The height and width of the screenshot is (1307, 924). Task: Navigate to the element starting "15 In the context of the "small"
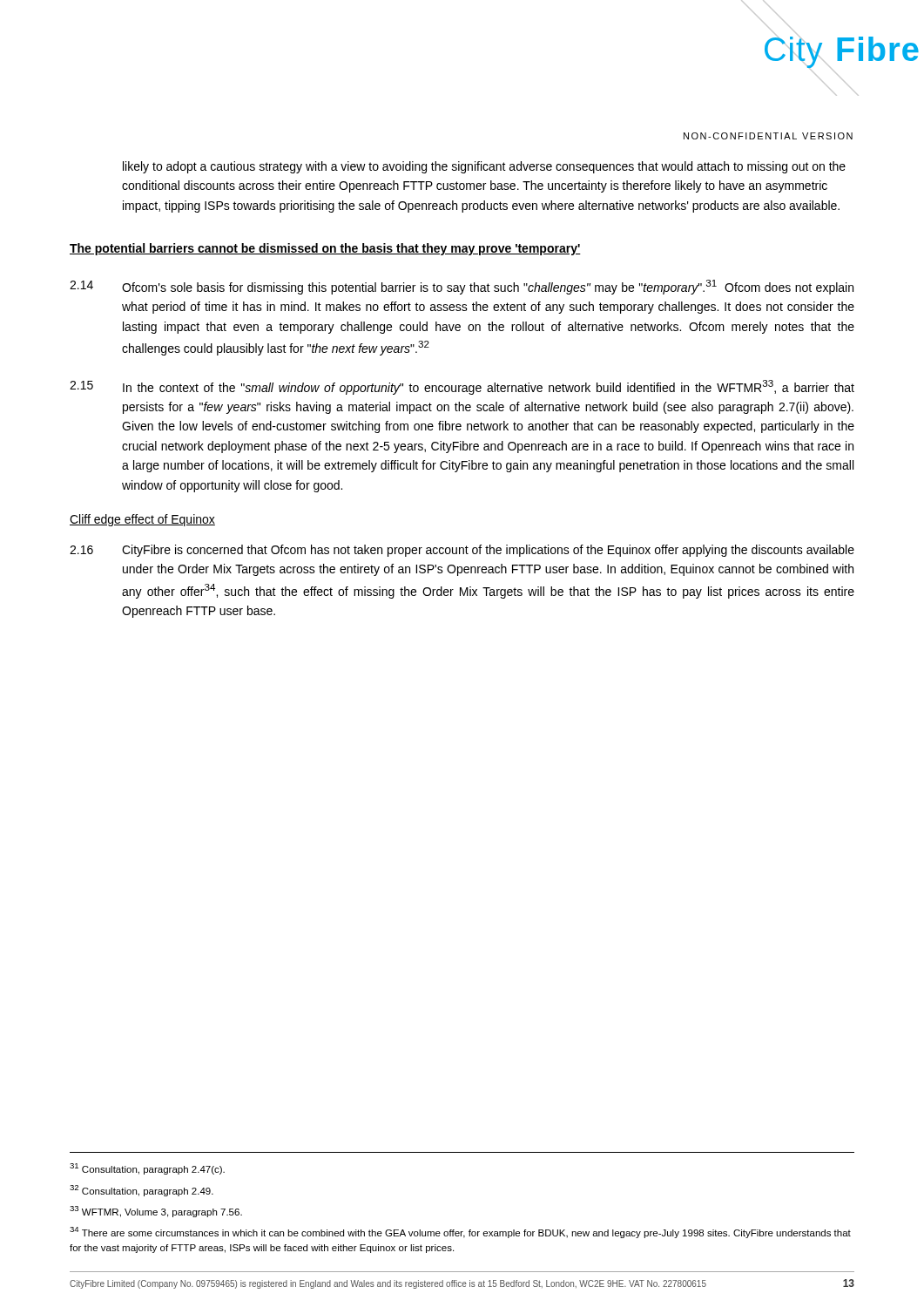462,435
